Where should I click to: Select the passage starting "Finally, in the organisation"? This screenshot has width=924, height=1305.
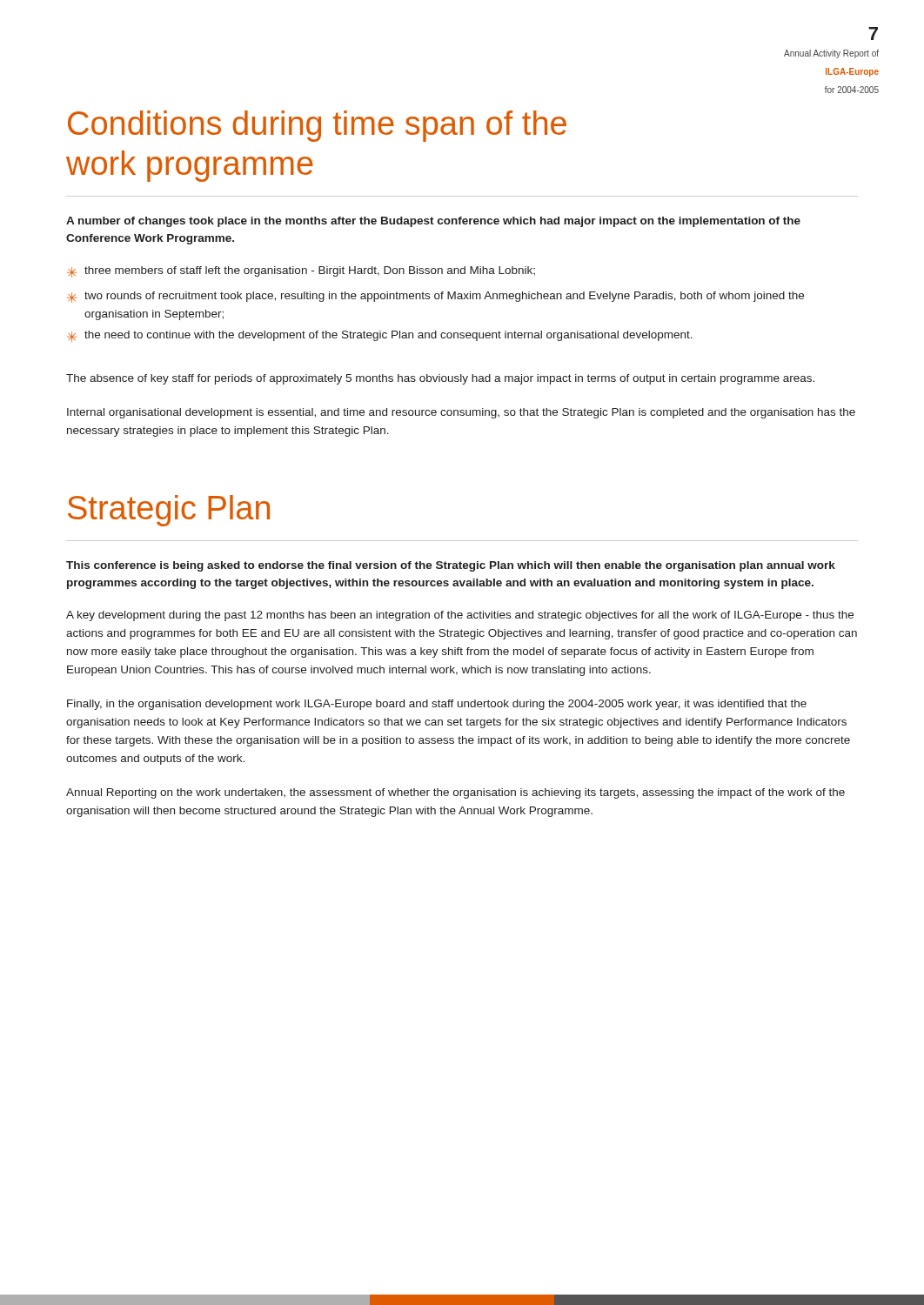[458, 731]
